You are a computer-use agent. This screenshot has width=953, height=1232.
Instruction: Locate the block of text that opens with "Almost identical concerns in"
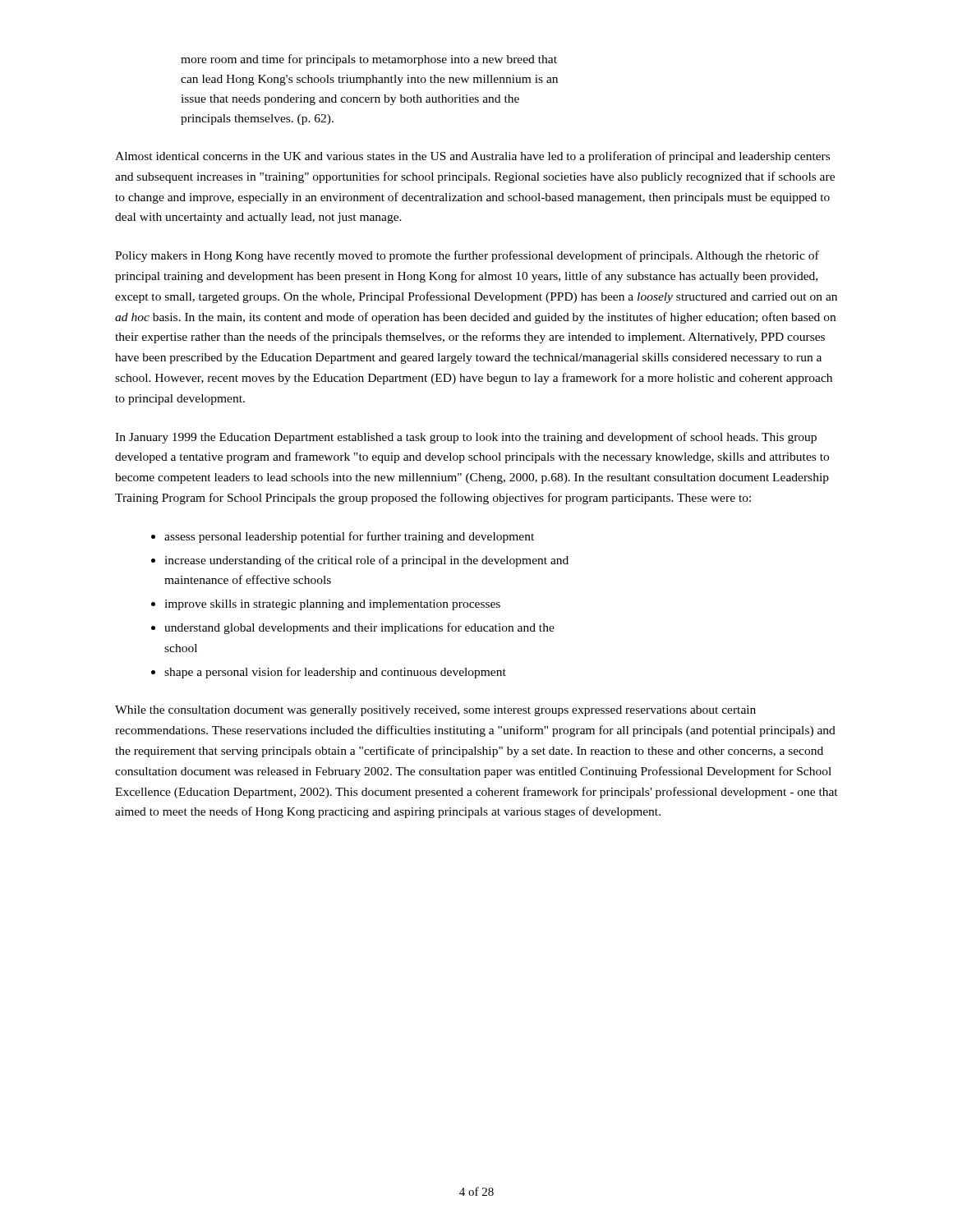[475, 186]
